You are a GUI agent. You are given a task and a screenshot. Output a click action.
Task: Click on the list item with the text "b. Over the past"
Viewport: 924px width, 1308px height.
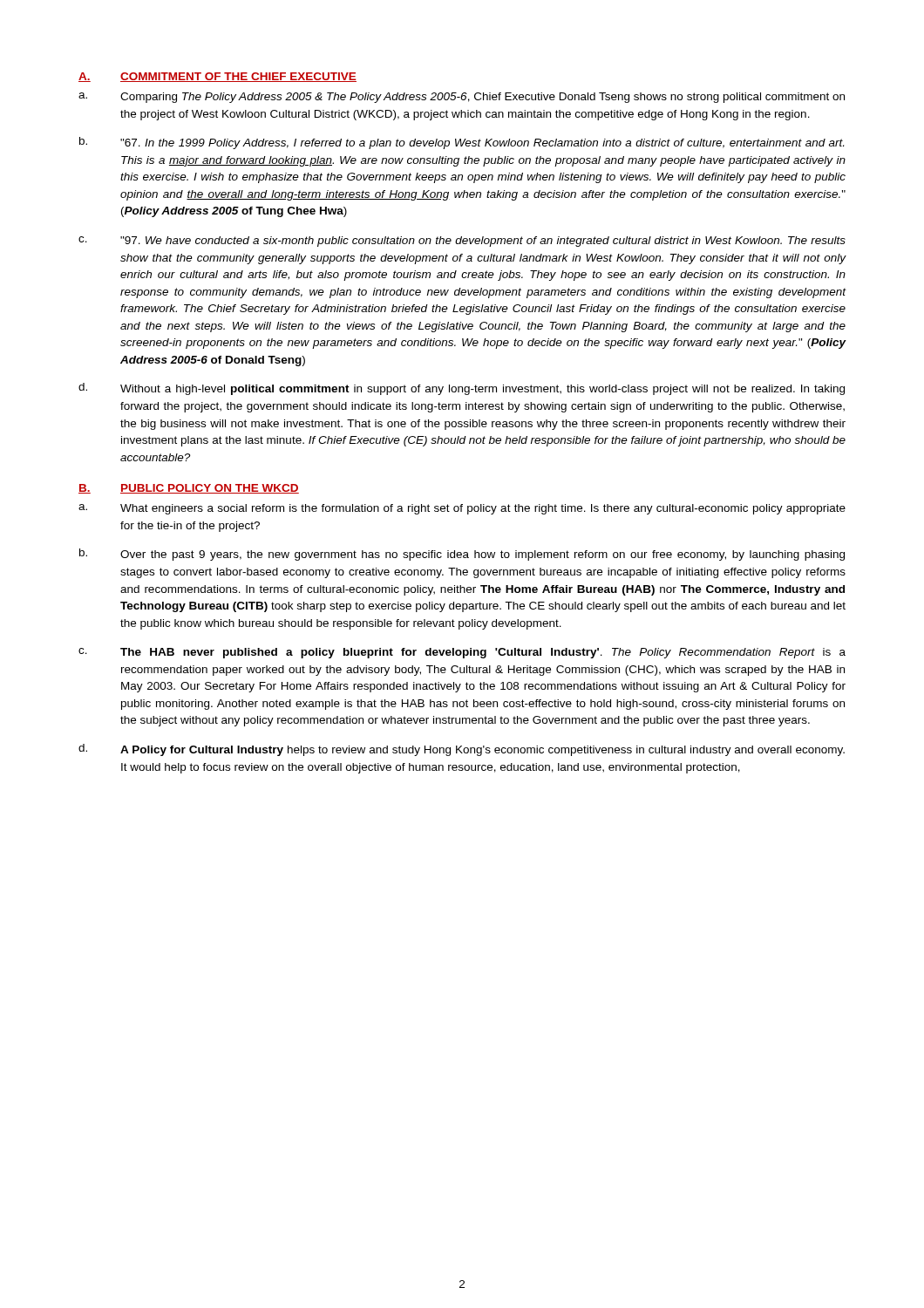462,589
